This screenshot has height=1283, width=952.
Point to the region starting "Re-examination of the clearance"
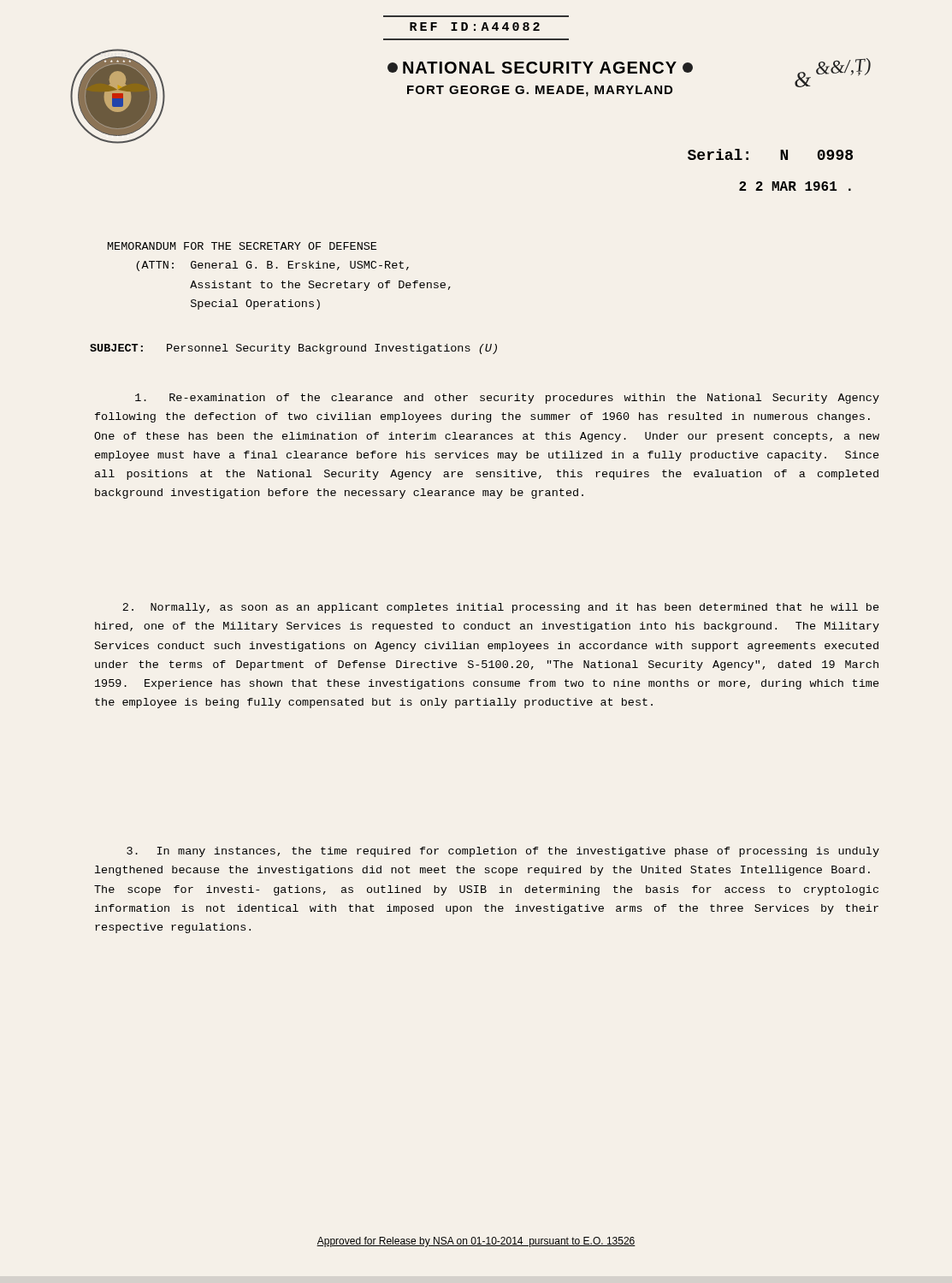coord(487,446)
